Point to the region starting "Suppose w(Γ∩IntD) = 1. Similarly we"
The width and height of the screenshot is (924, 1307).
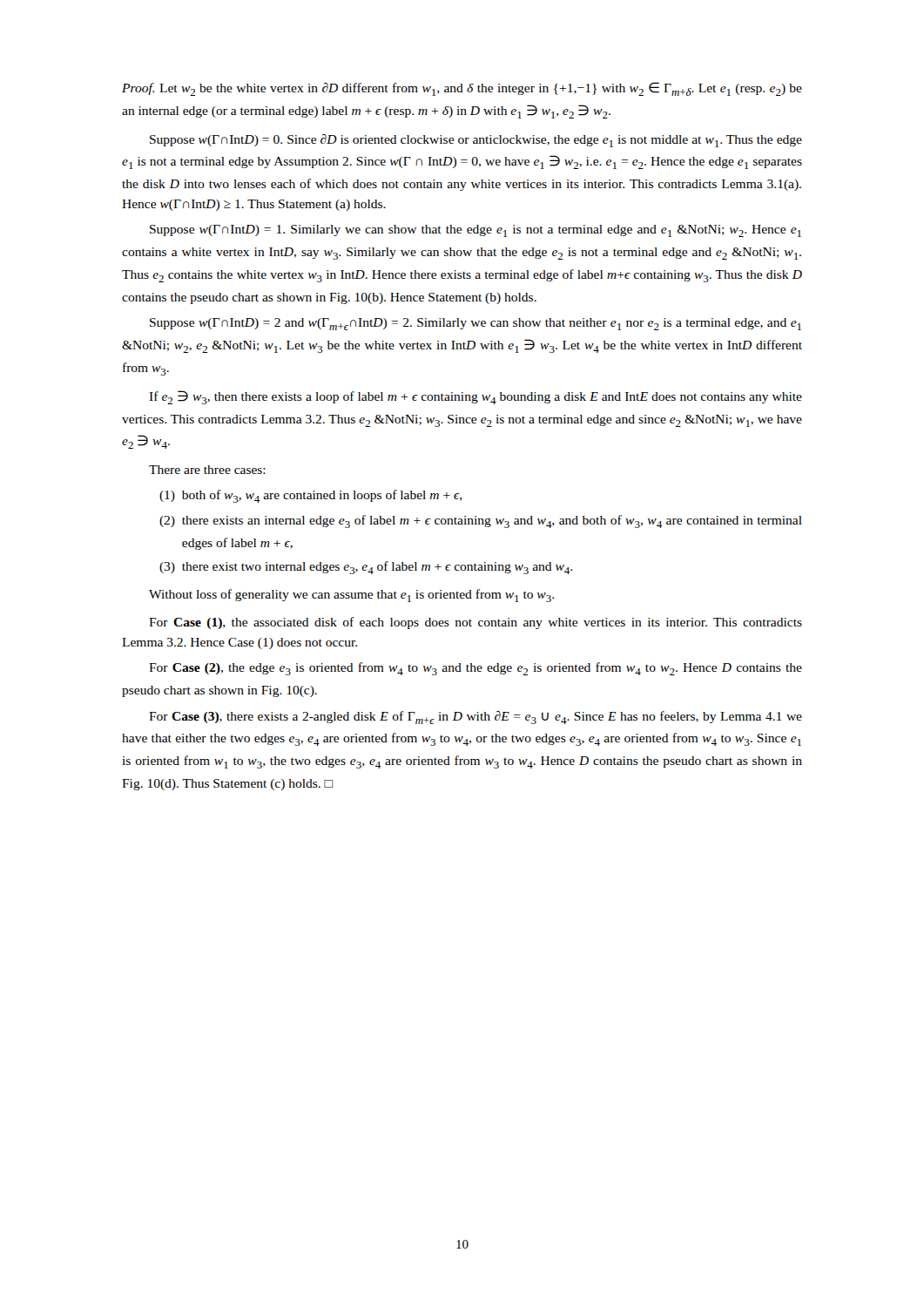[462, 263]
